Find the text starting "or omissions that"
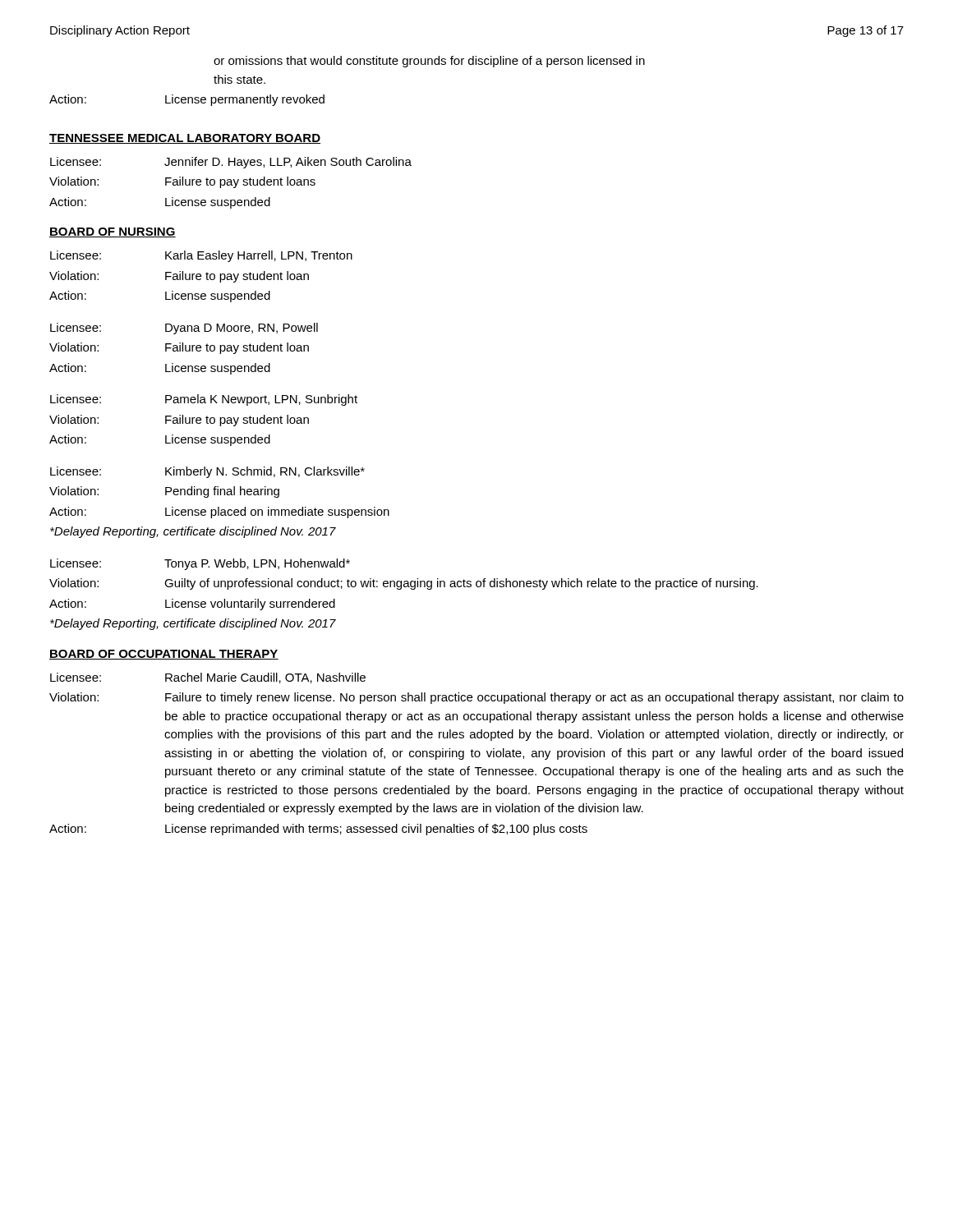This screenshot has width=953, height=1232. pos(559,70)
